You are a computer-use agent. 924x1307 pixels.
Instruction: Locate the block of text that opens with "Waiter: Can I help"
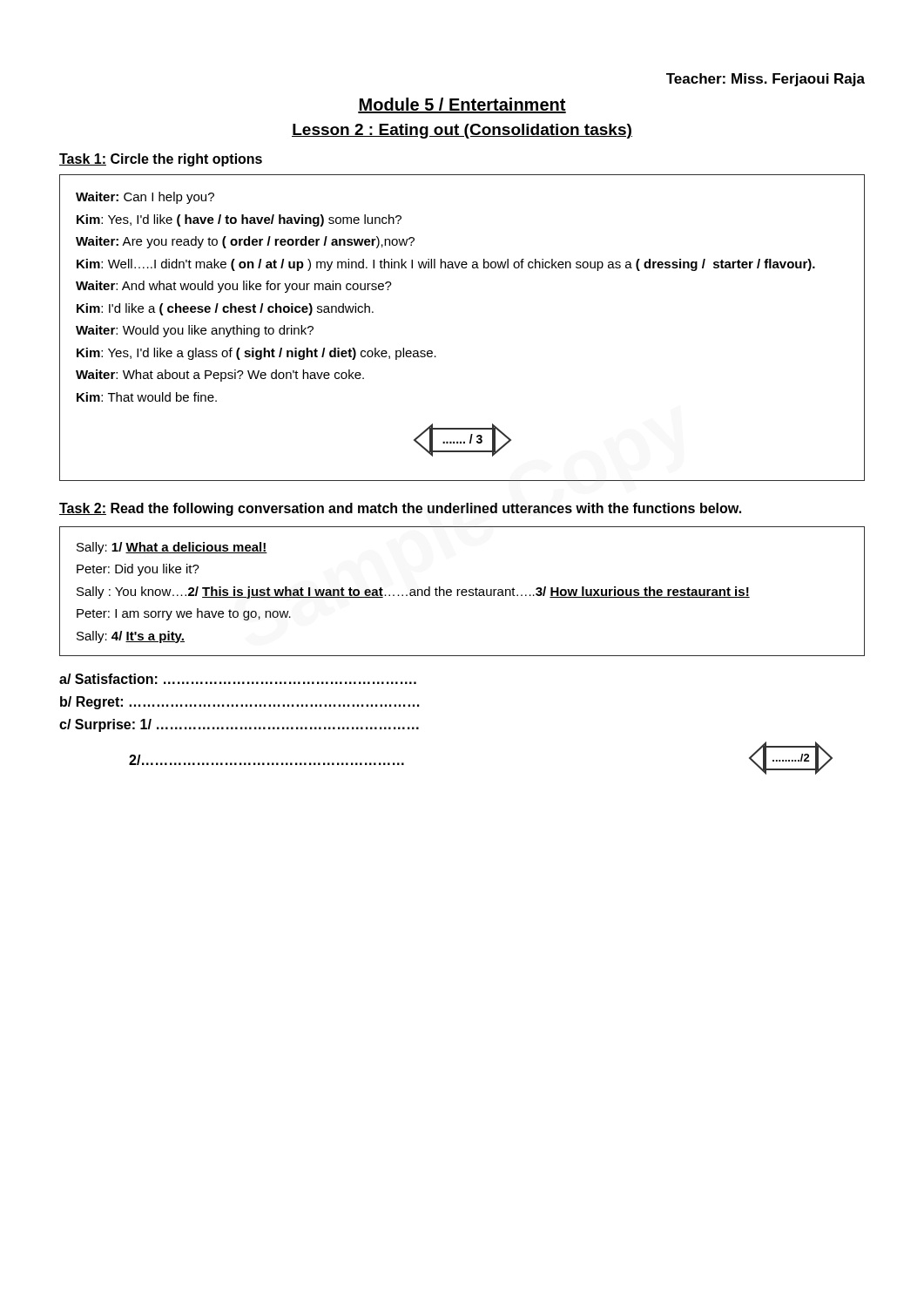(x=145, y=198)
